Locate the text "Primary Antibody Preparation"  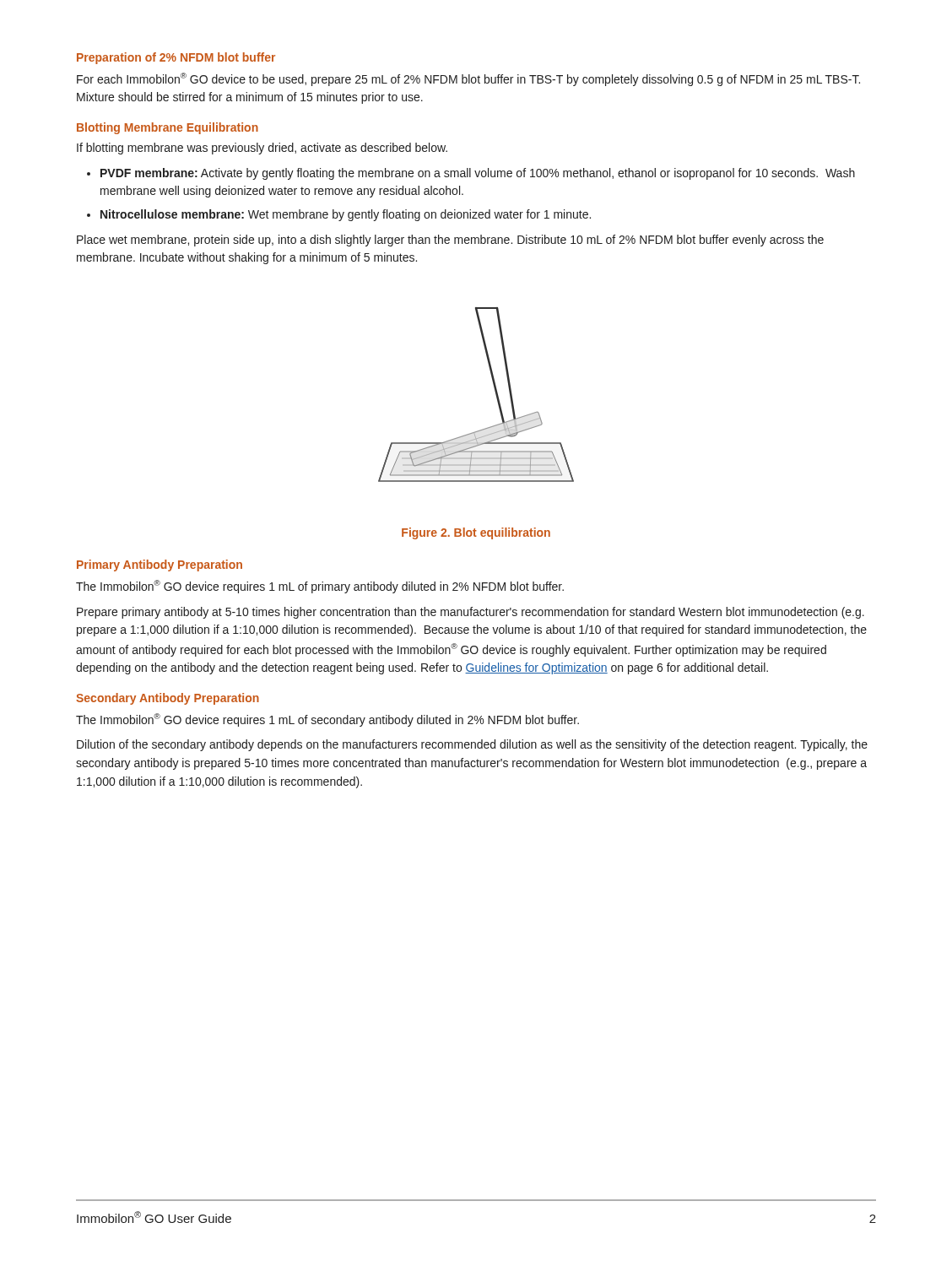[159, 565]
